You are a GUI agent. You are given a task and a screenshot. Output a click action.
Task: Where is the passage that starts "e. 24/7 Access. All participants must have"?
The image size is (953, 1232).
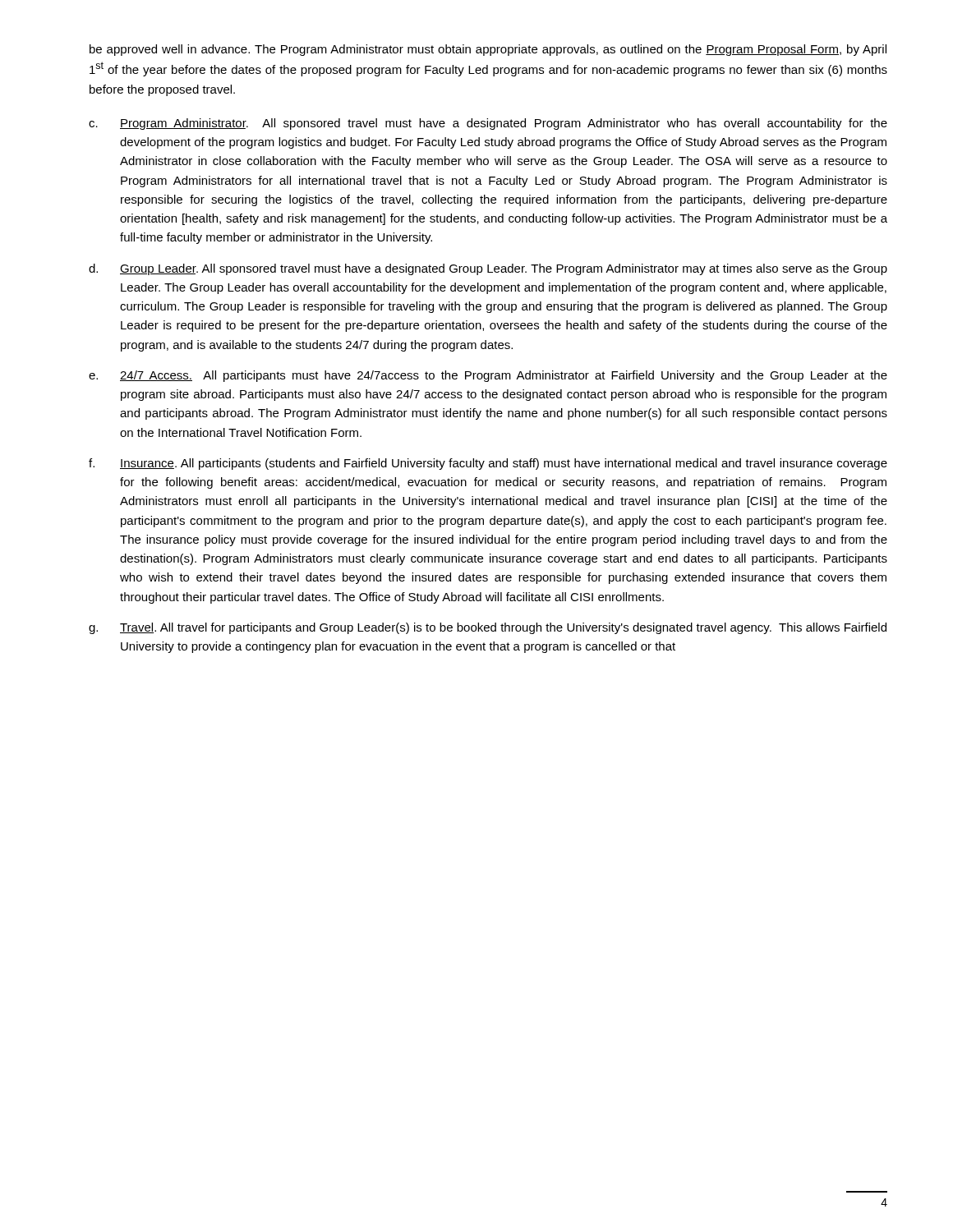[488, 403]
